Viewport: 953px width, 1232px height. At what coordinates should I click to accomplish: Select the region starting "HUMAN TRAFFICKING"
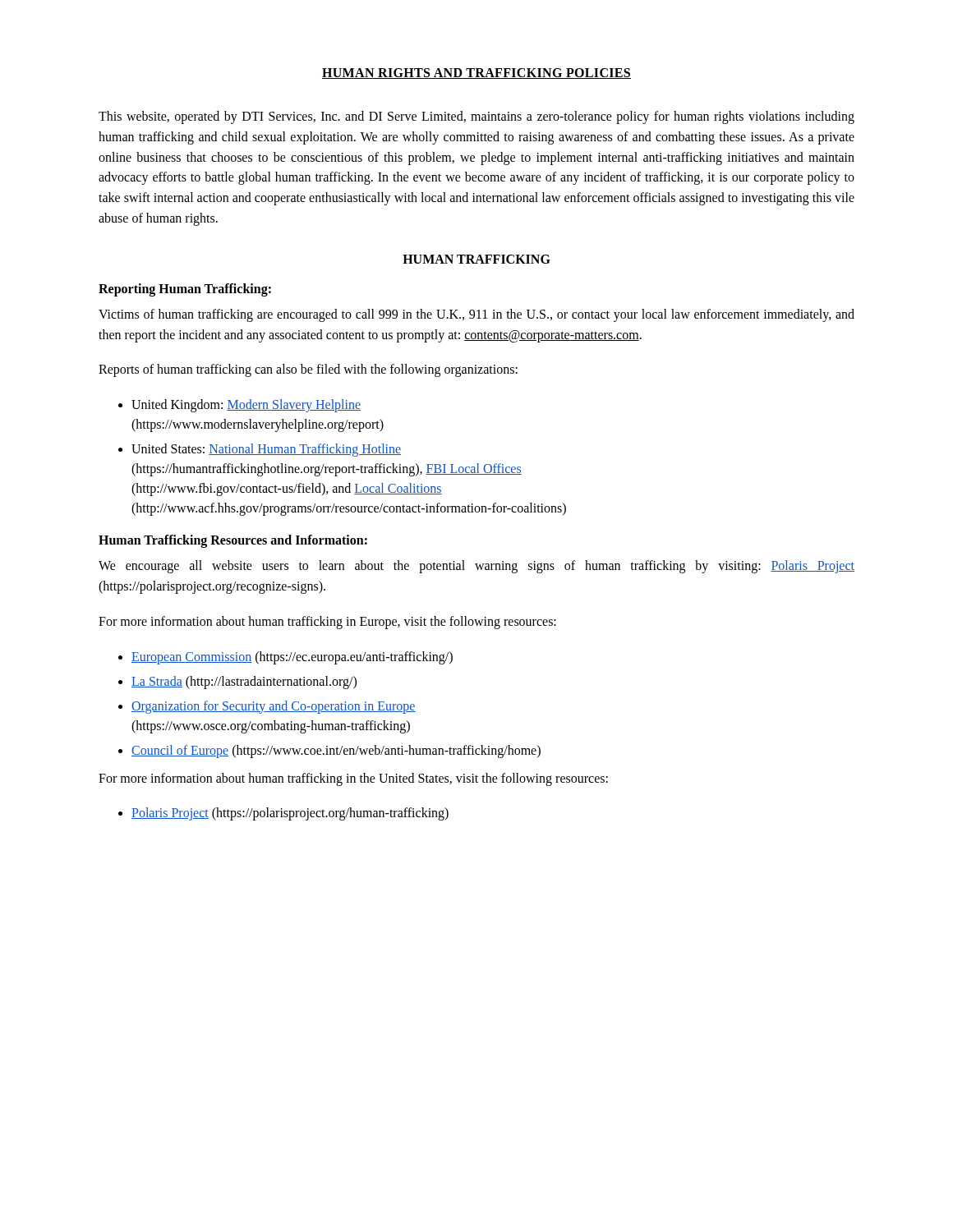(476, 259)
